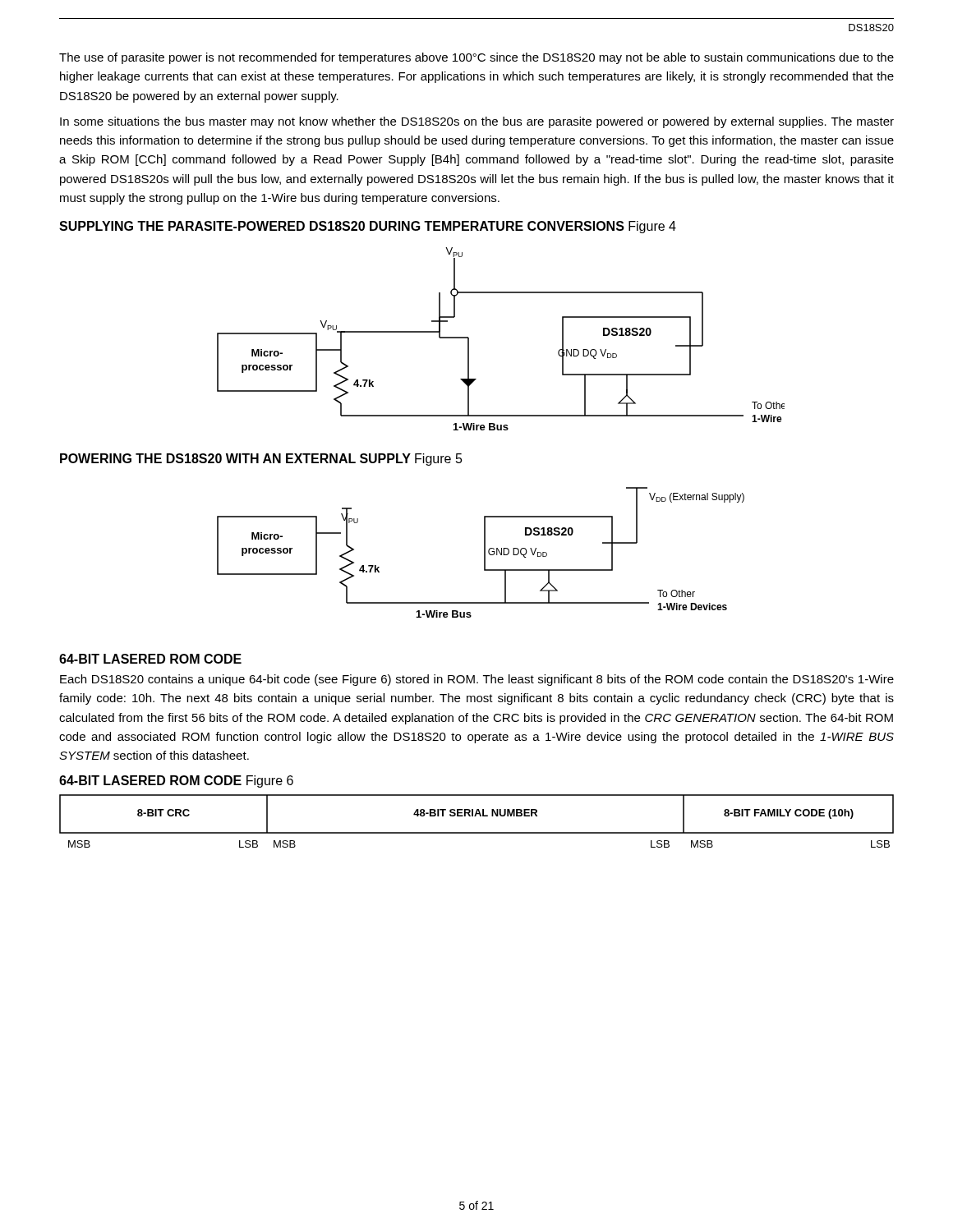Navigate to the text starting "In some situations the bus master may not"
This screenshot has width=953, height=1232.
[x=476, y=159]
